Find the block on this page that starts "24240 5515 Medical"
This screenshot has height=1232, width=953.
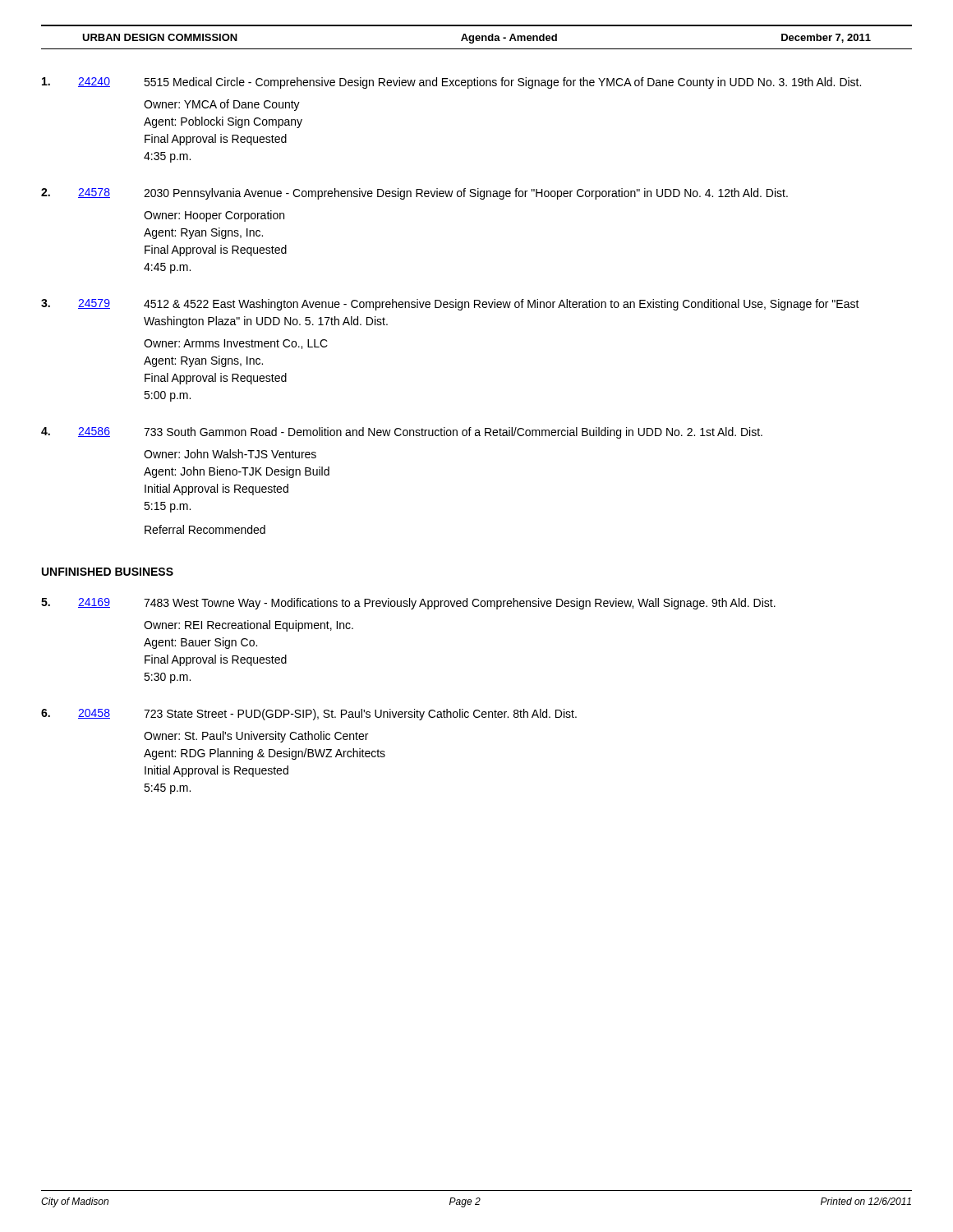(451, 83)
